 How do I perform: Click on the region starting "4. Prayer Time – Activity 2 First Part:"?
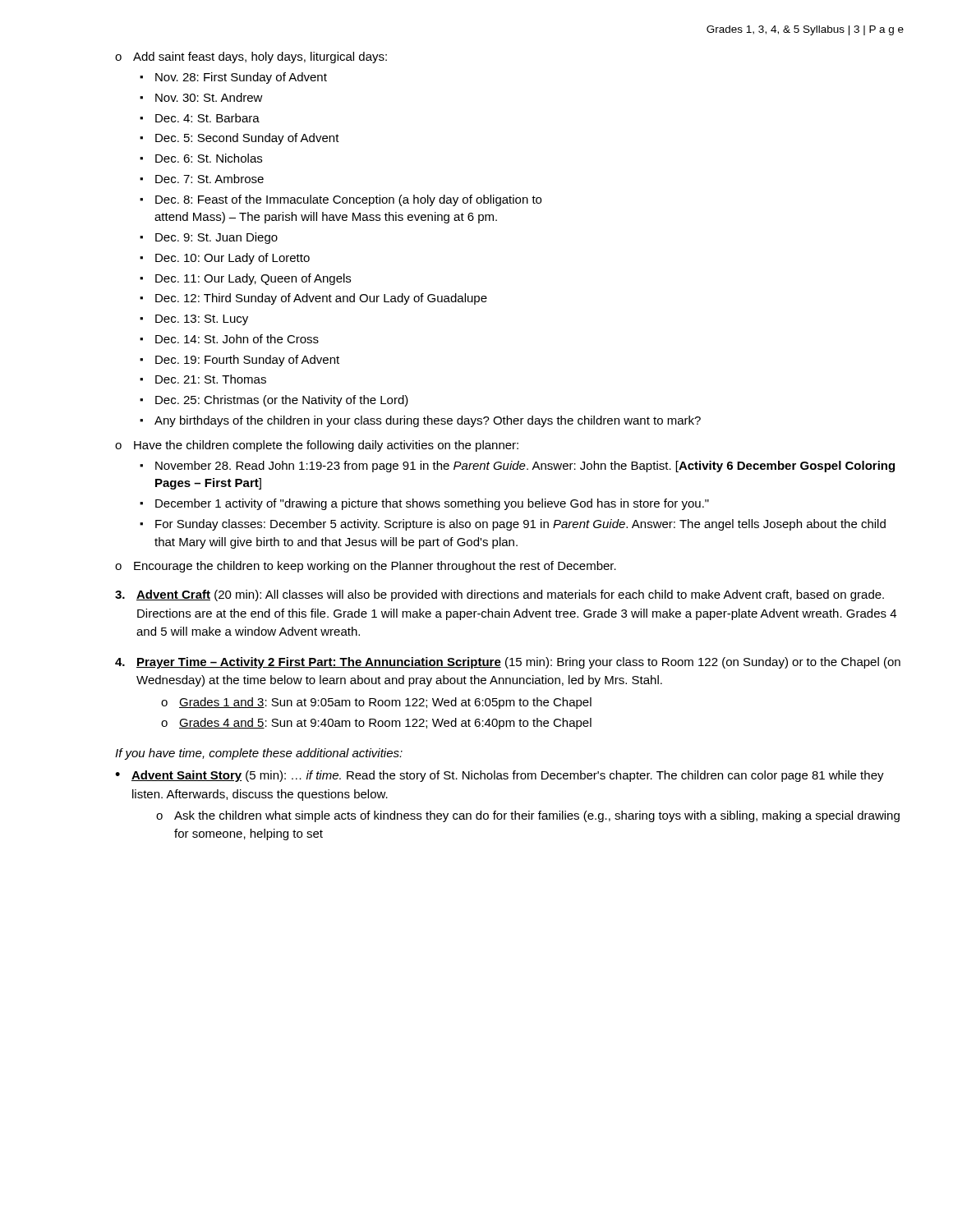point(509,694)
